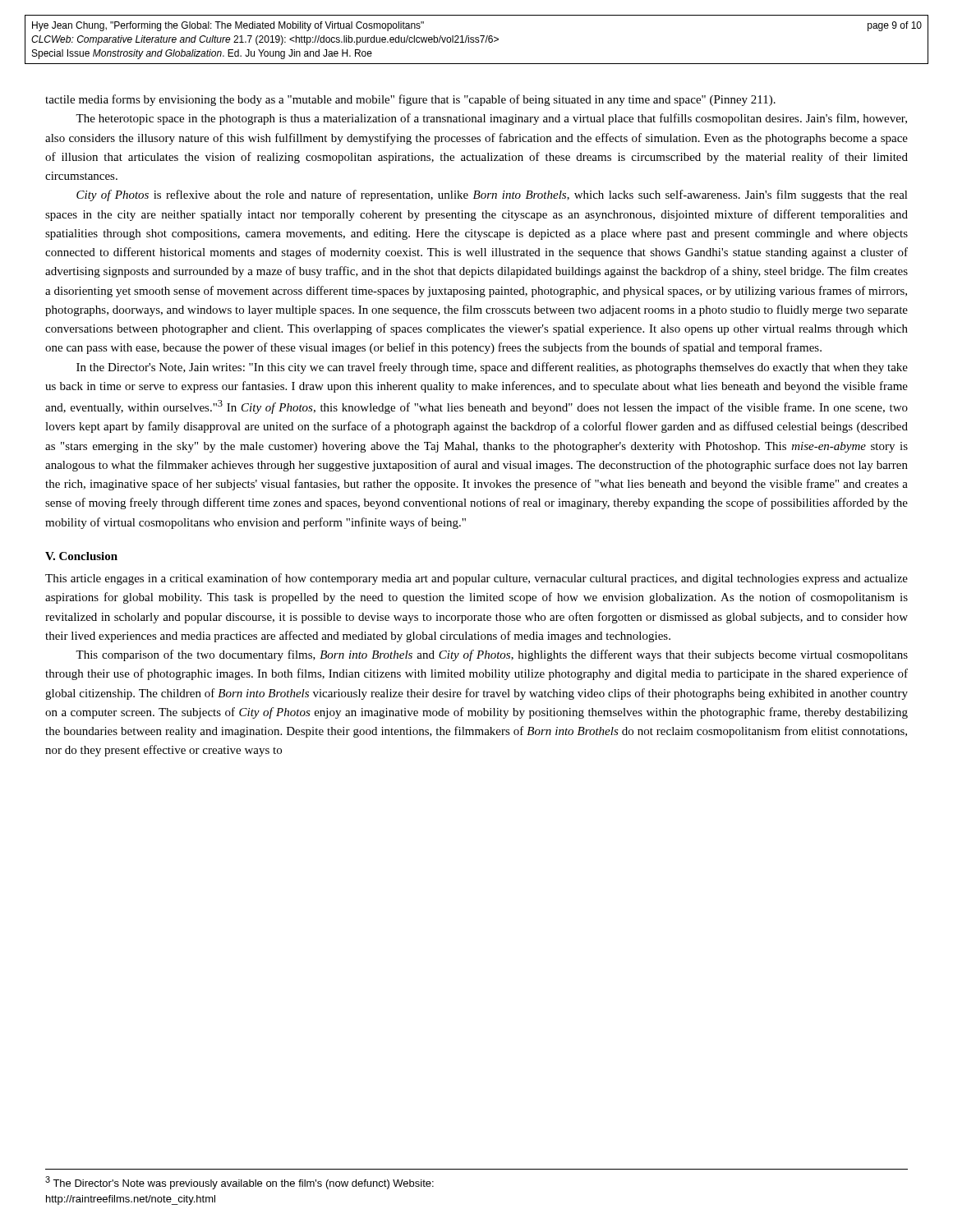This screenshot has height=1232, width=953.
Task: Click on the text block that reads "tactile media forms by envisioning the body"
Action: pyautogui.click(x=476, y=100)
